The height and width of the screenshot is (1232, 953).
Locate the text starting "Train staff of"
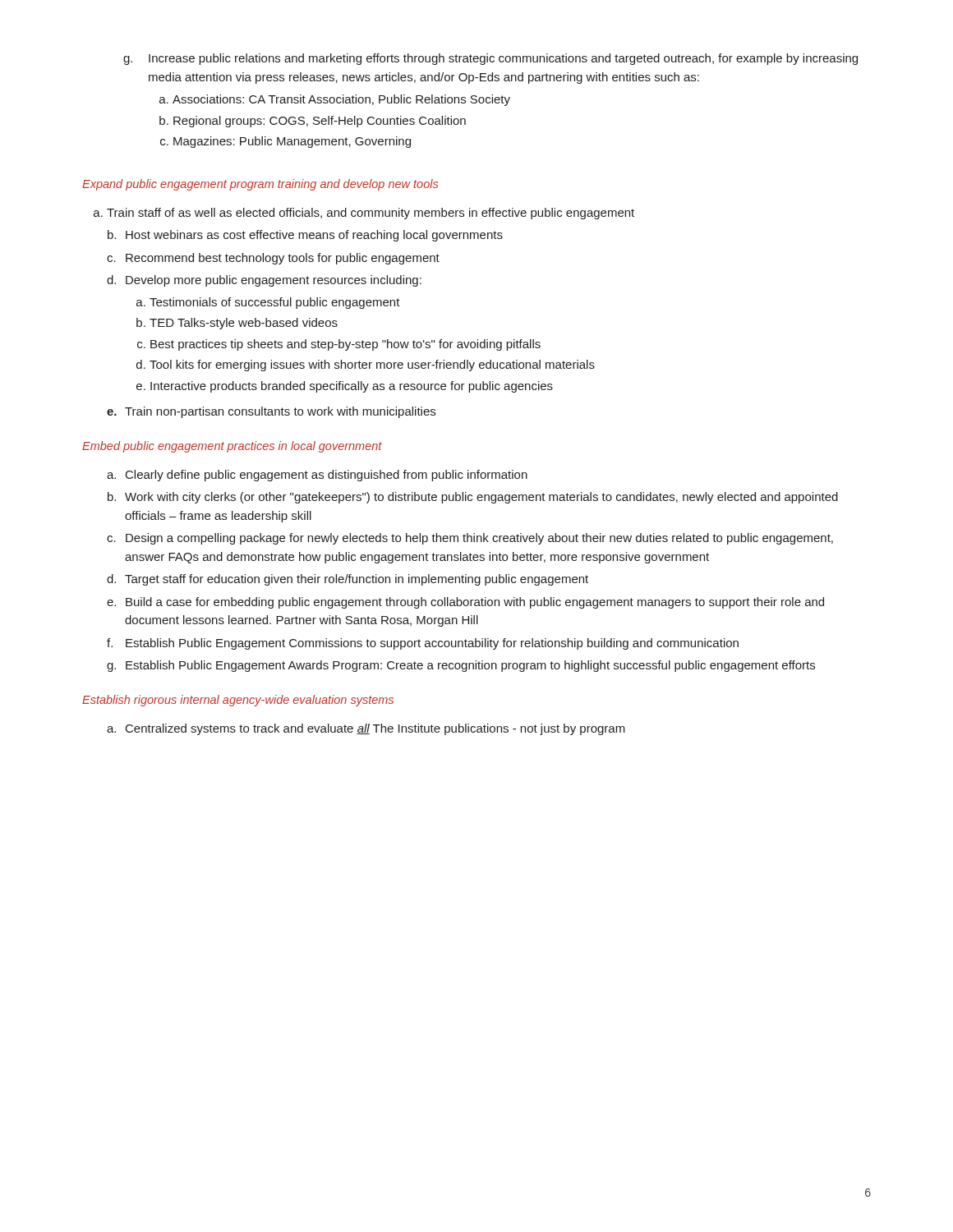476,213
